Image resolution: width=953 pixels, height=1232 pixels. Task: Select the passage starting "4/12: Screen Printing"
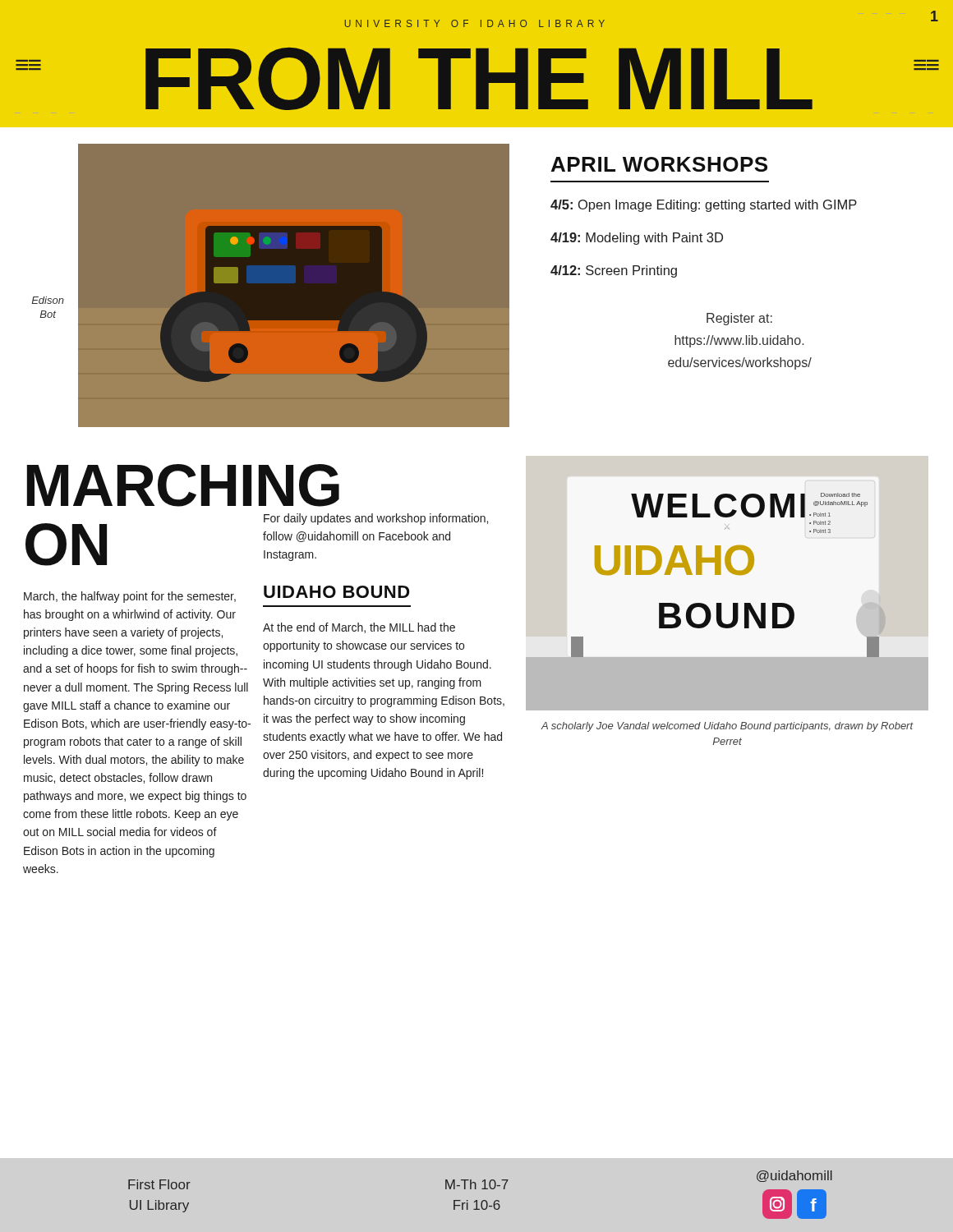(614, 270)
